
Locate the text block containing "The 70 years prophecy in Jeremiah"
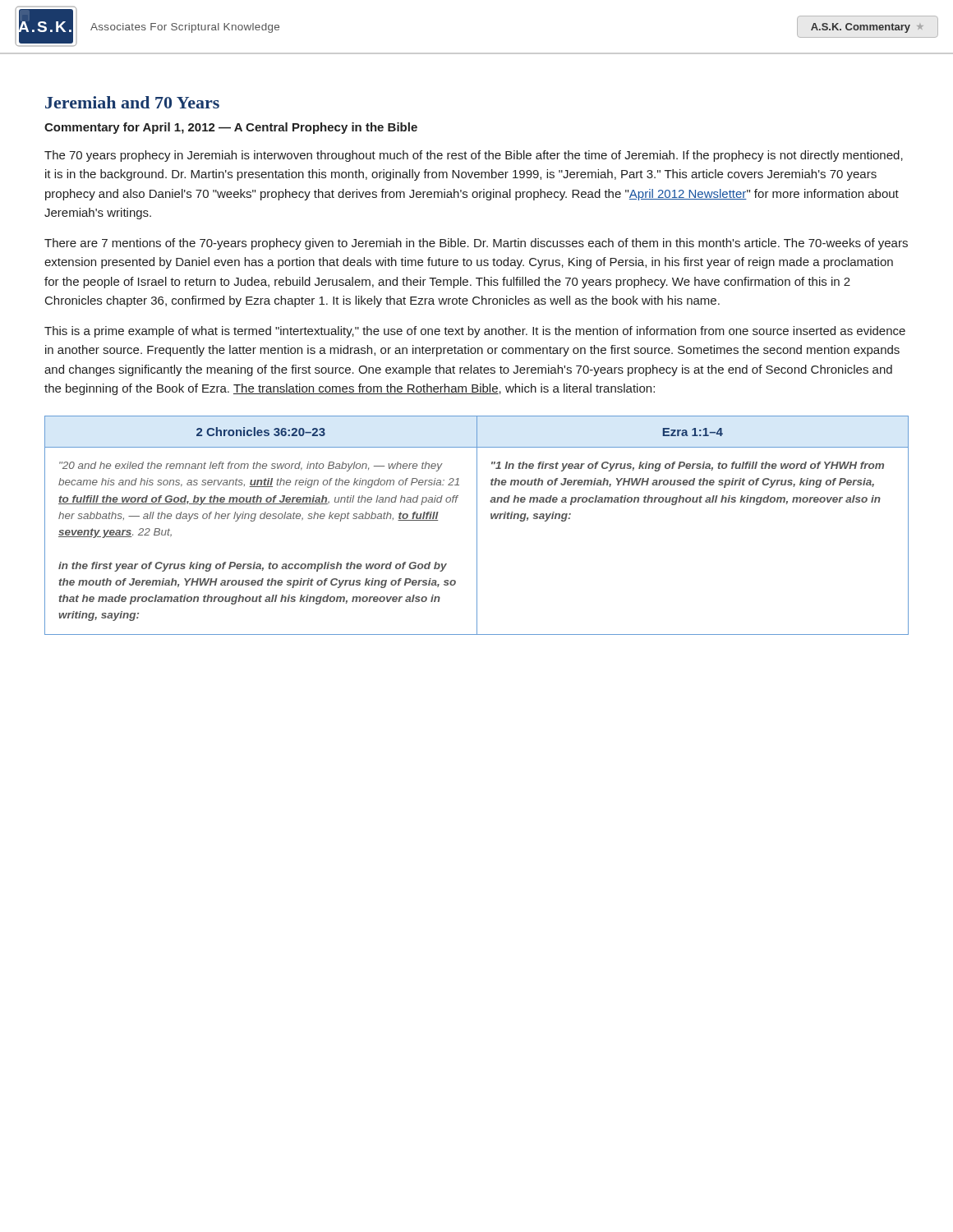pyautogui.click(x=474, y=183)
